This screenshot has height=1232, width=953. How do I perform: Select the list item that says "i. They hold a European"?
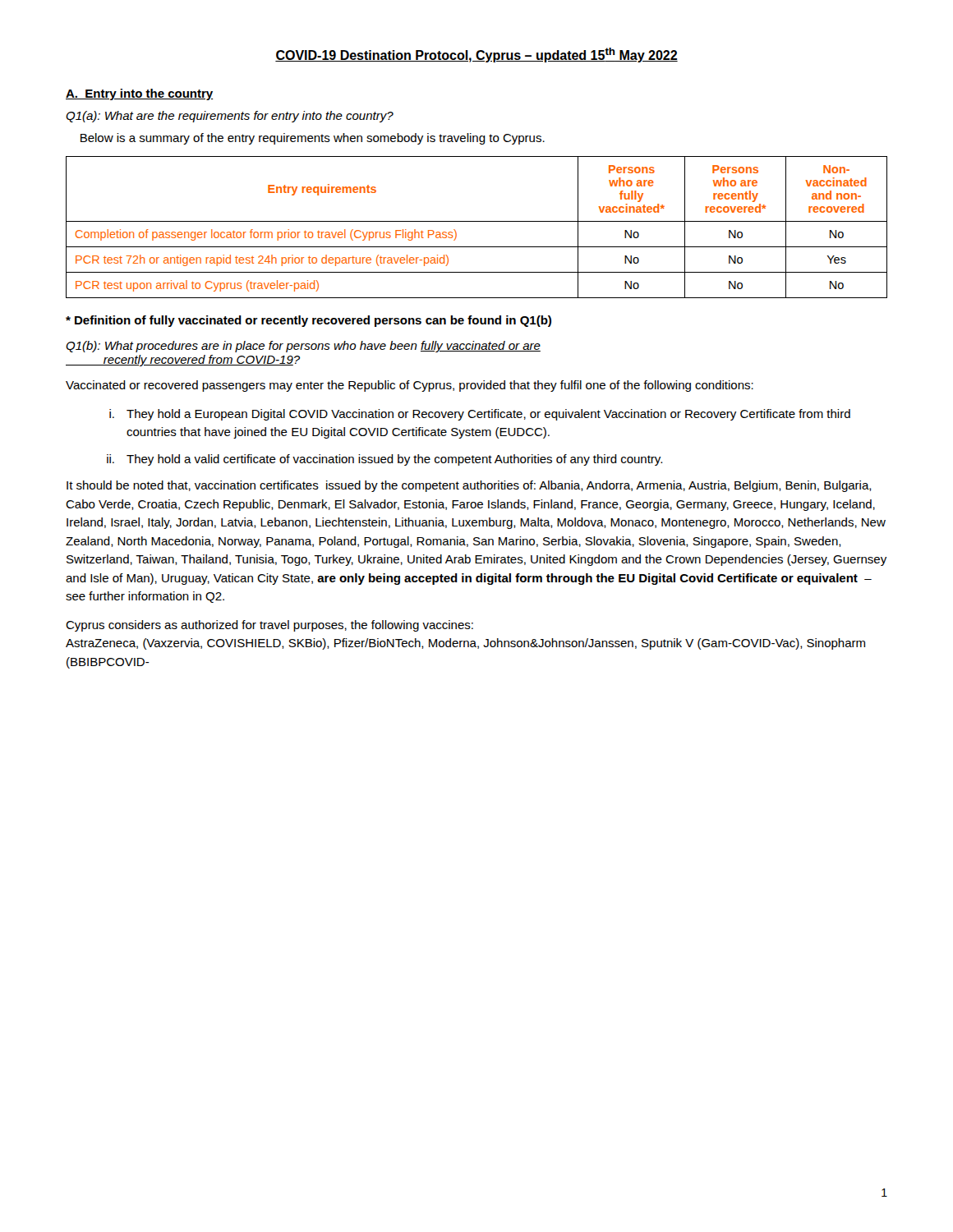point(476,423)
